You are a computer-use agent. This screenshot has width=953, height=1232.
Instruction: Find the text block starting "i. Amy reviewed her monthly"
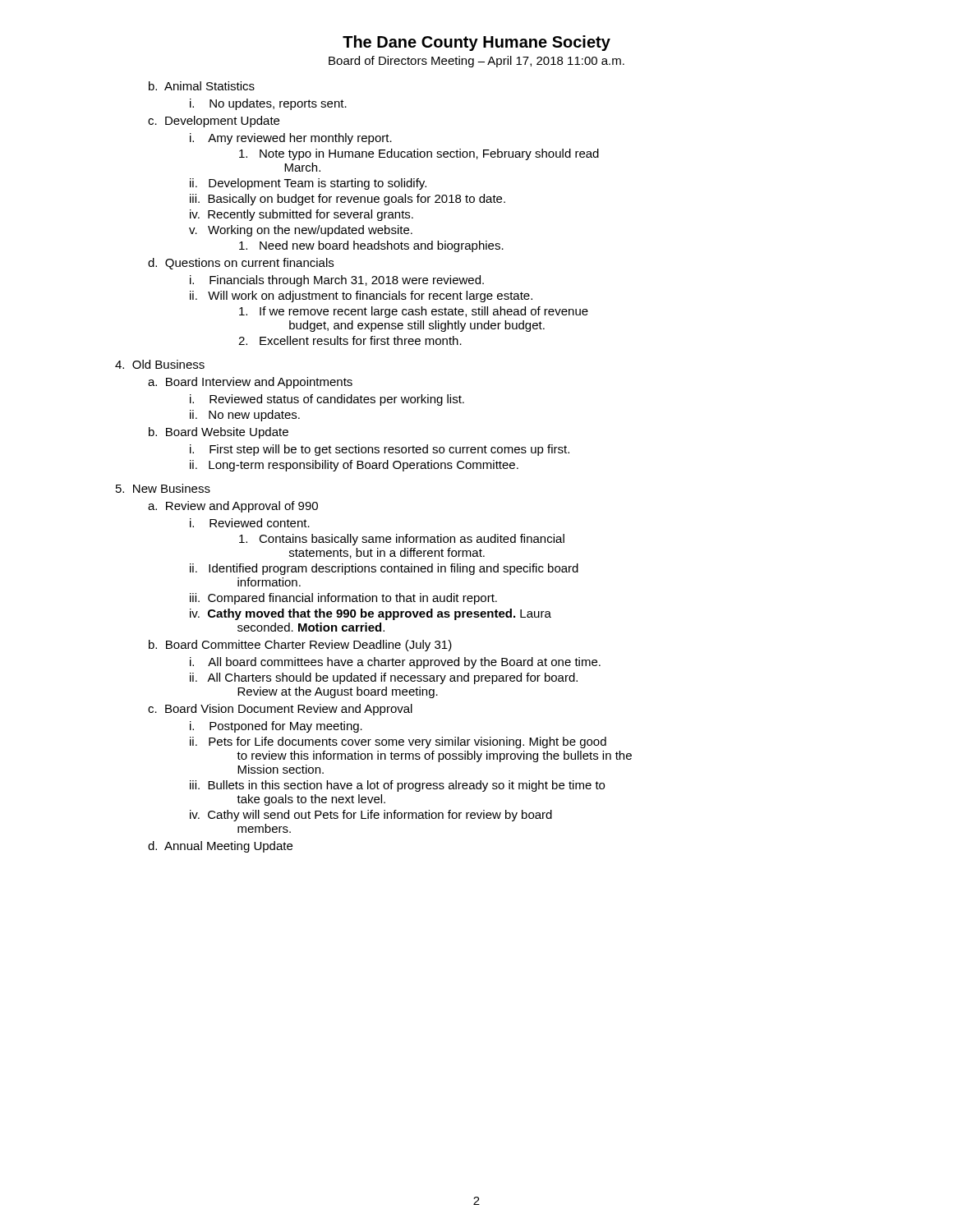291,138
